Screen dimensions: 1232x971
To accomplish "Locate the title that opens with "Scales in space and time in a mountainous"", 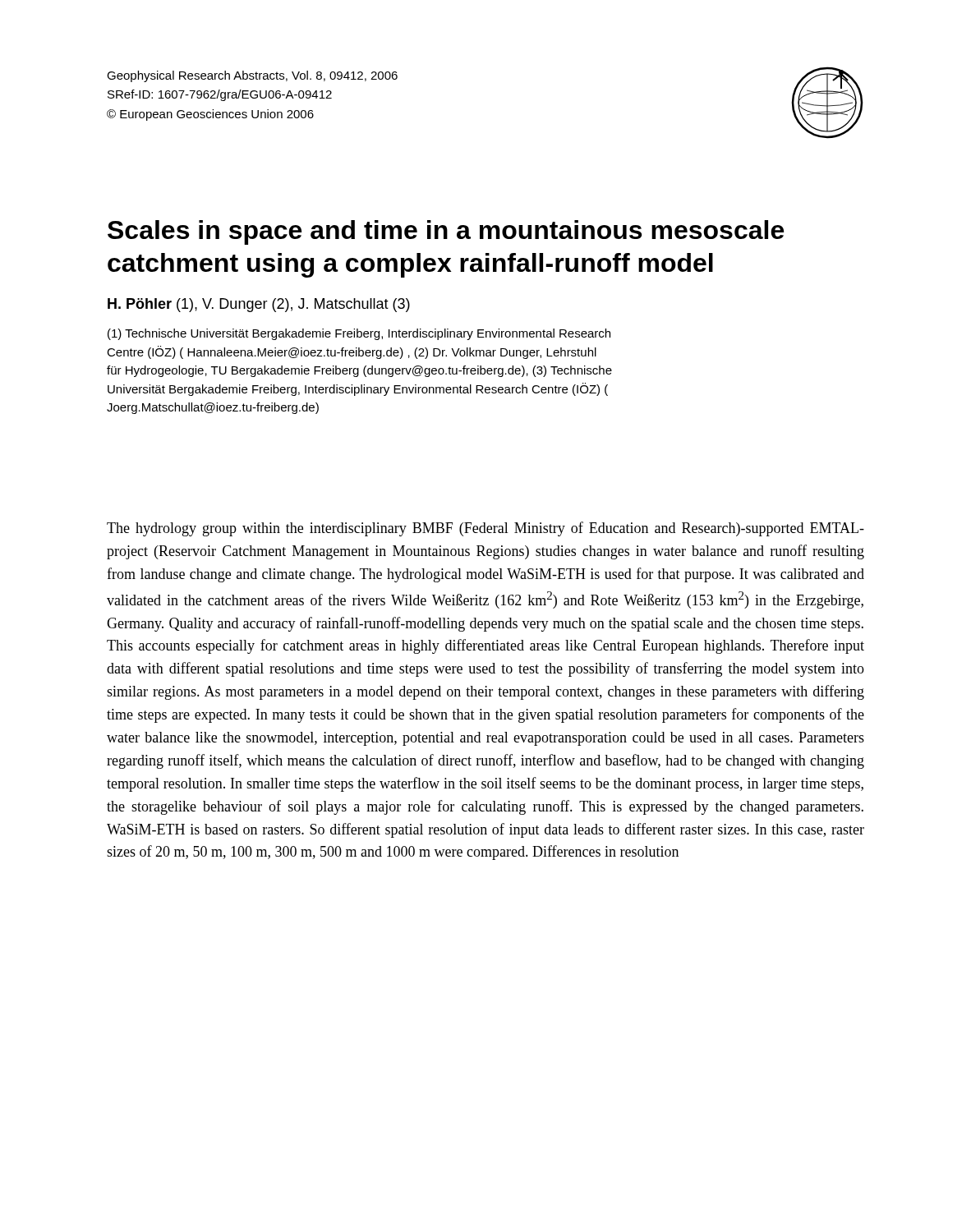I will click(446, 246).
